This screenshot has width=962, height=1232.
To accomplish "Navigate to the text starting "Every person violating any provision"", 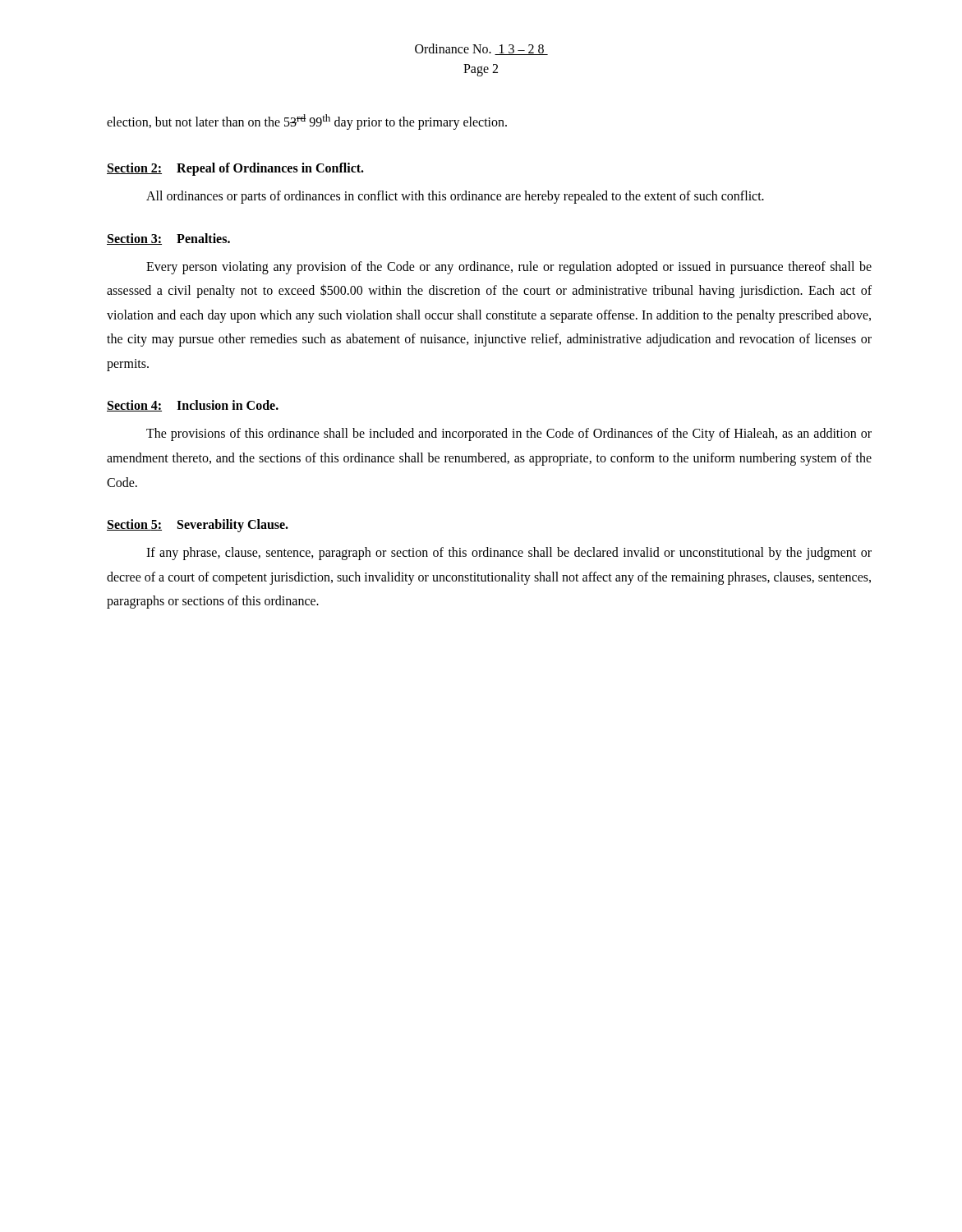I will coord(489,315).
